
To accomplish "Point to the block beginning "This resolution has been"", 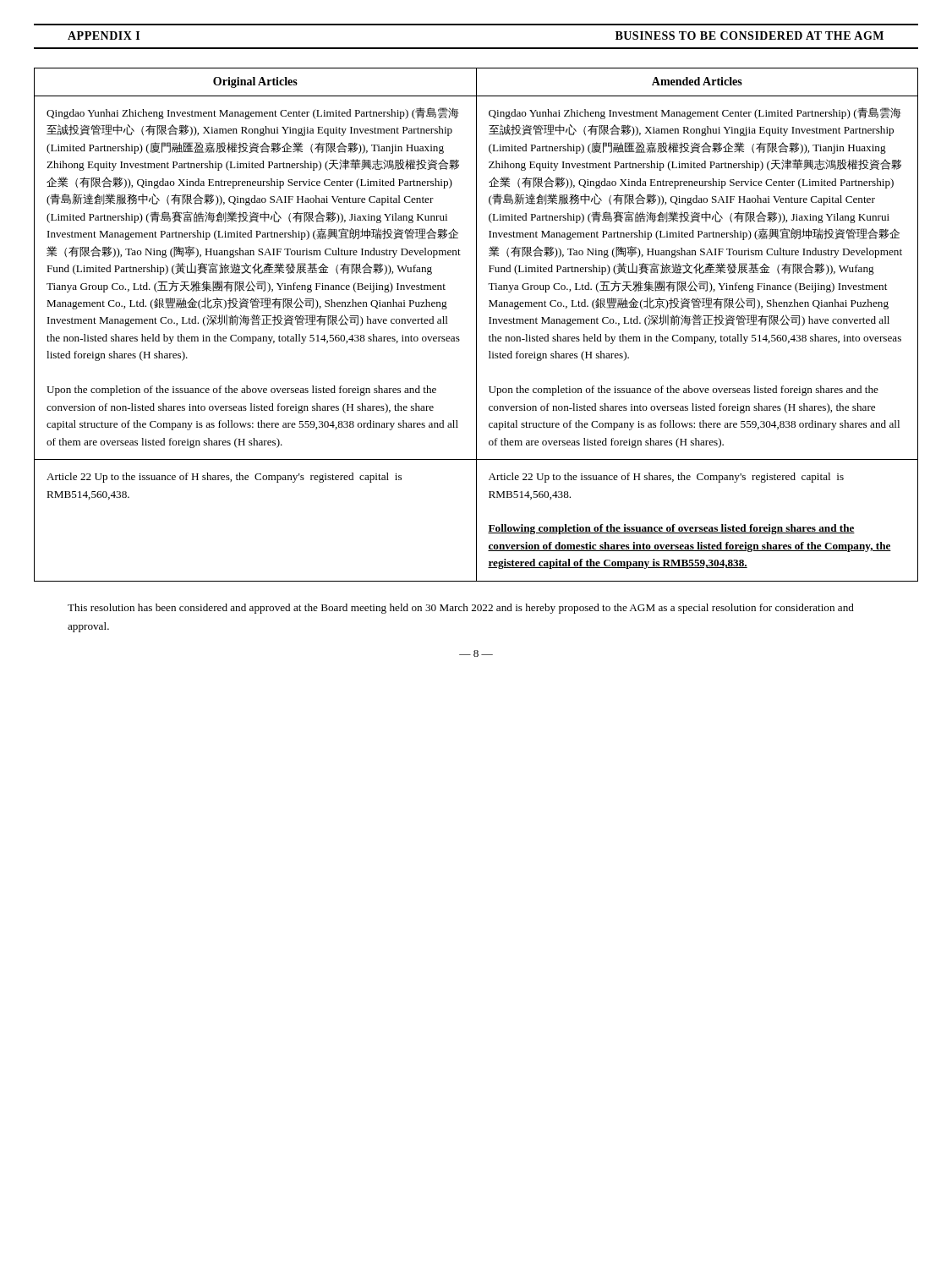I will coord(461,616).
